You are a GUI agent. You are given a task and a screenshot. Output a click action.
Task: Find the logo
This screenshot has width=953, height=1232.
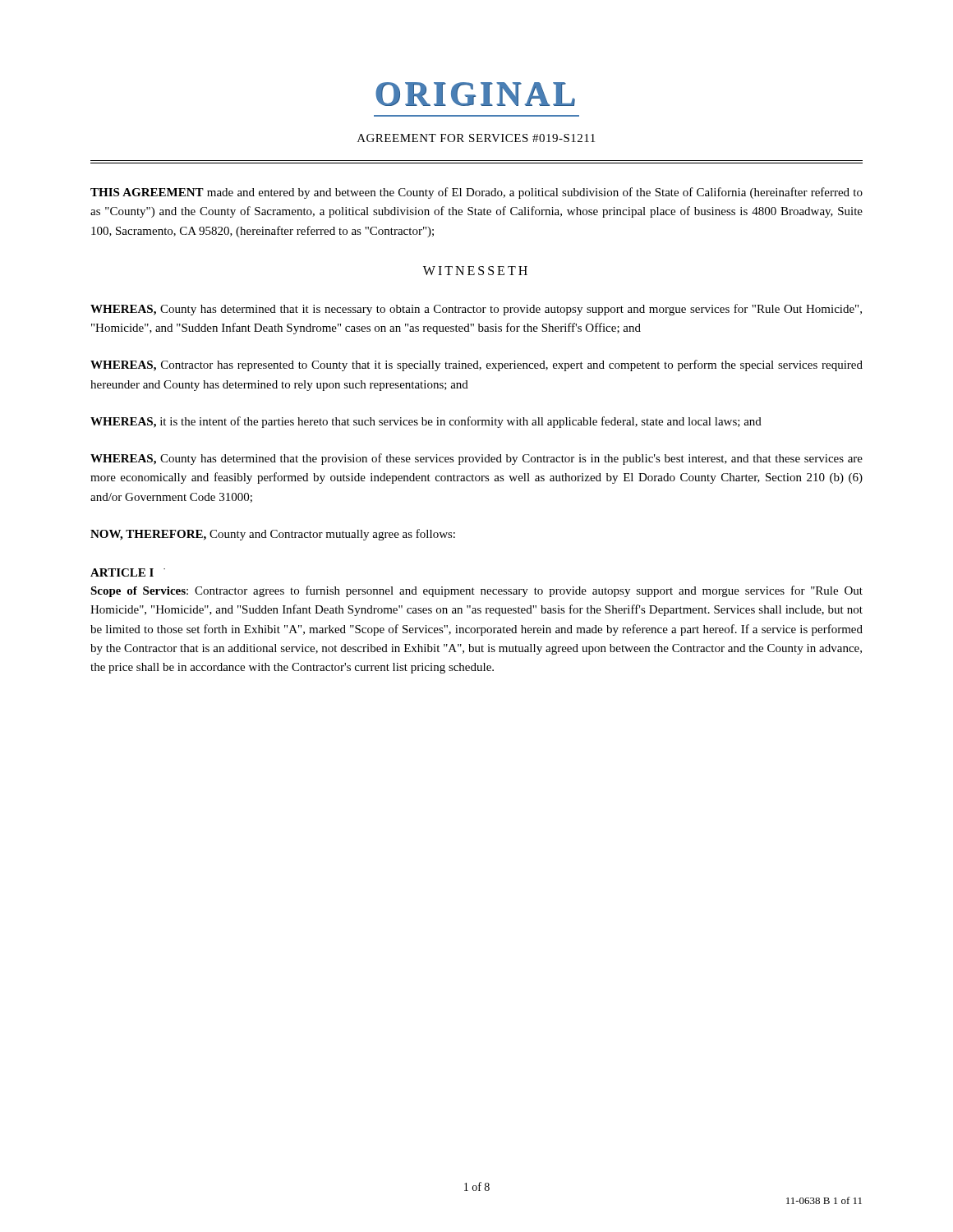tap(476, 95)
